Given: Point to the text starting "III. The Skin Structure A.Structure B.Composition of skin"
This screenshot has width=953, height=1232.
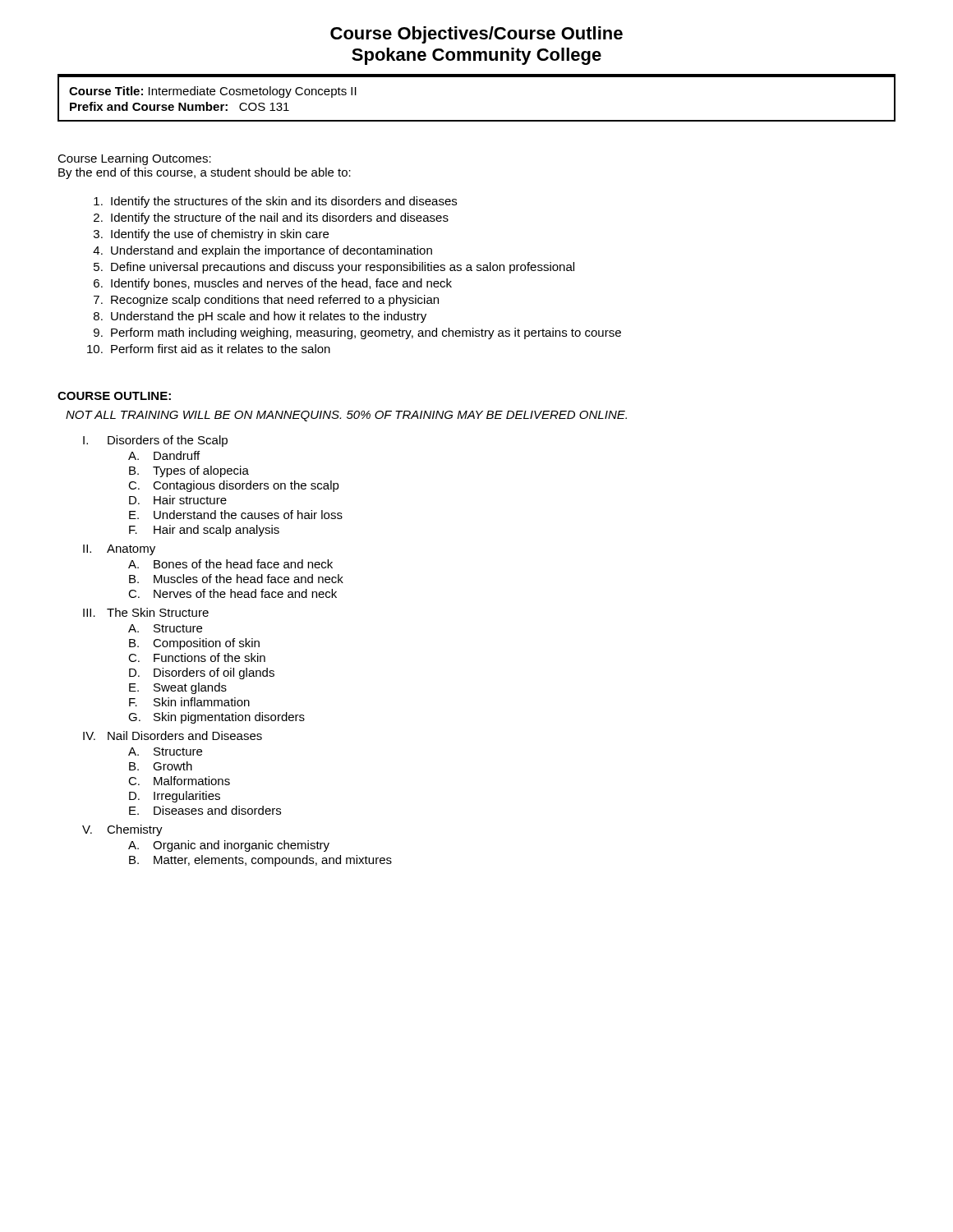Looking at the screenshot, I should (146, 612).
